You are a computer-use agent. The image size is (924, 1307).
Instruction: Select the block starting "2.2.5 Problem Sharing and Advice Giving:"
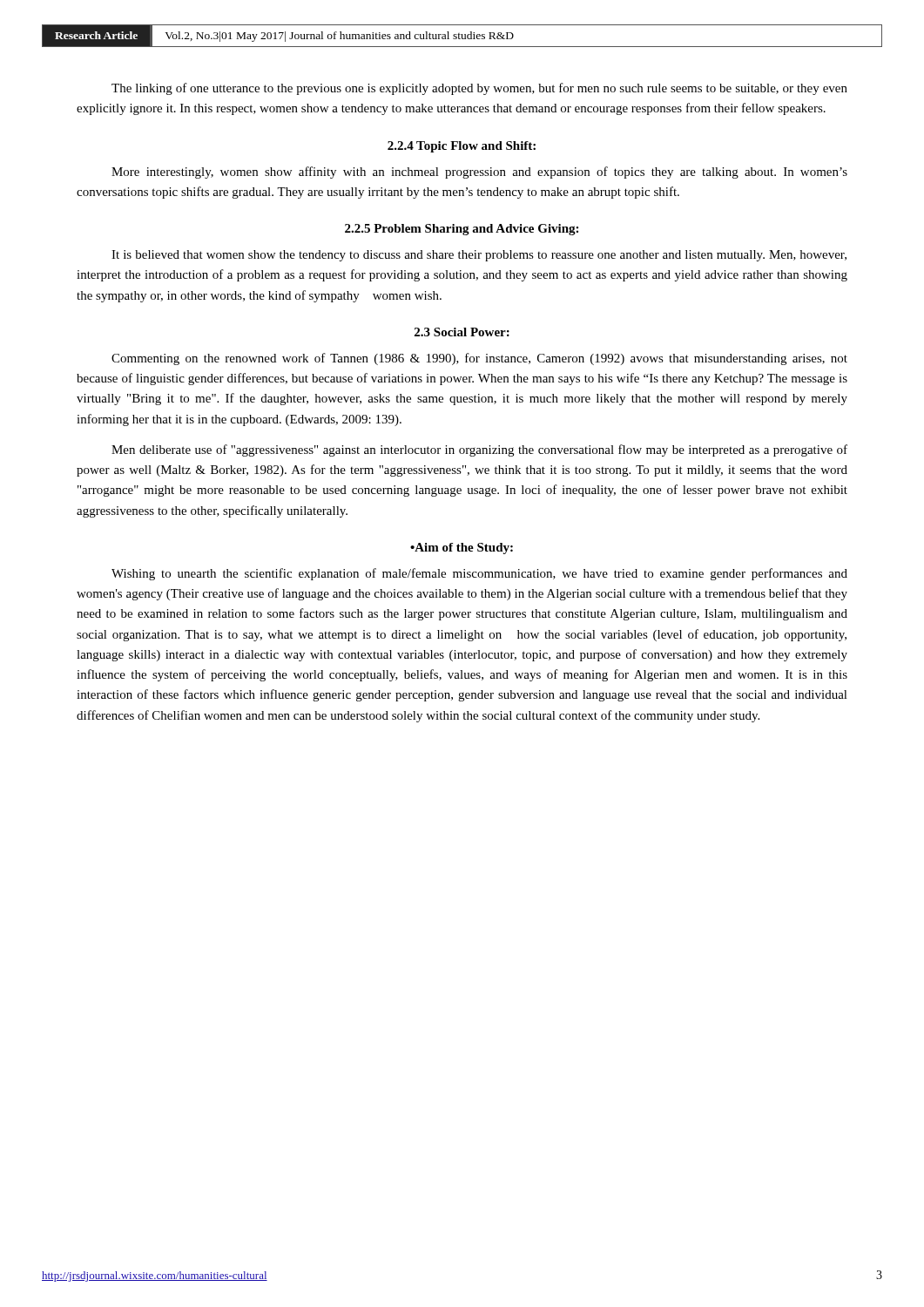(462, 228)
